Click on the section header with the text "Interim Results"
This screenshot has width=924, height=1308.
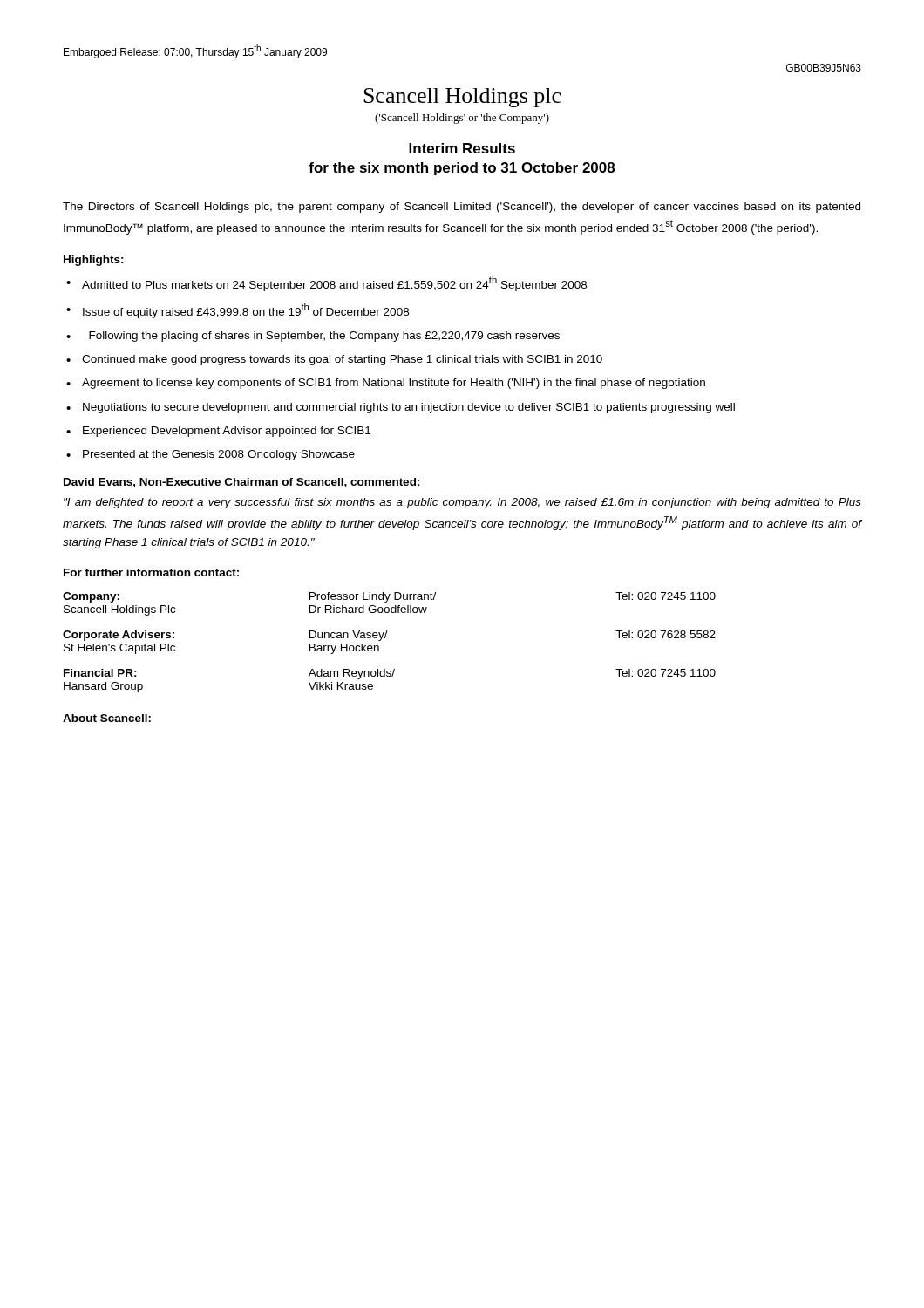tap(462, 149)
